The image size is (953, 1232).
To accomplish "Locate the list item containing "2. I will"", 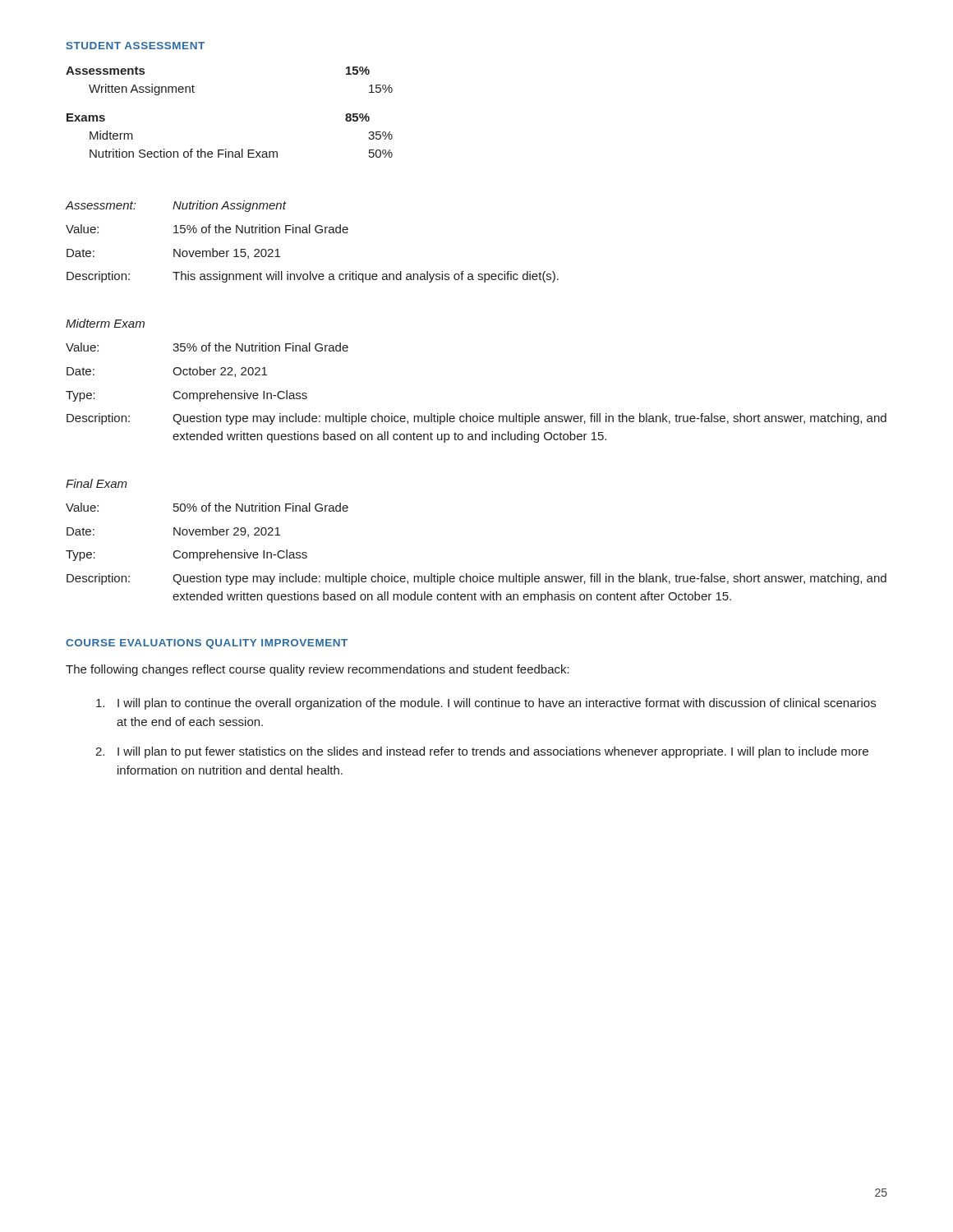I will [x=491, y=760].
